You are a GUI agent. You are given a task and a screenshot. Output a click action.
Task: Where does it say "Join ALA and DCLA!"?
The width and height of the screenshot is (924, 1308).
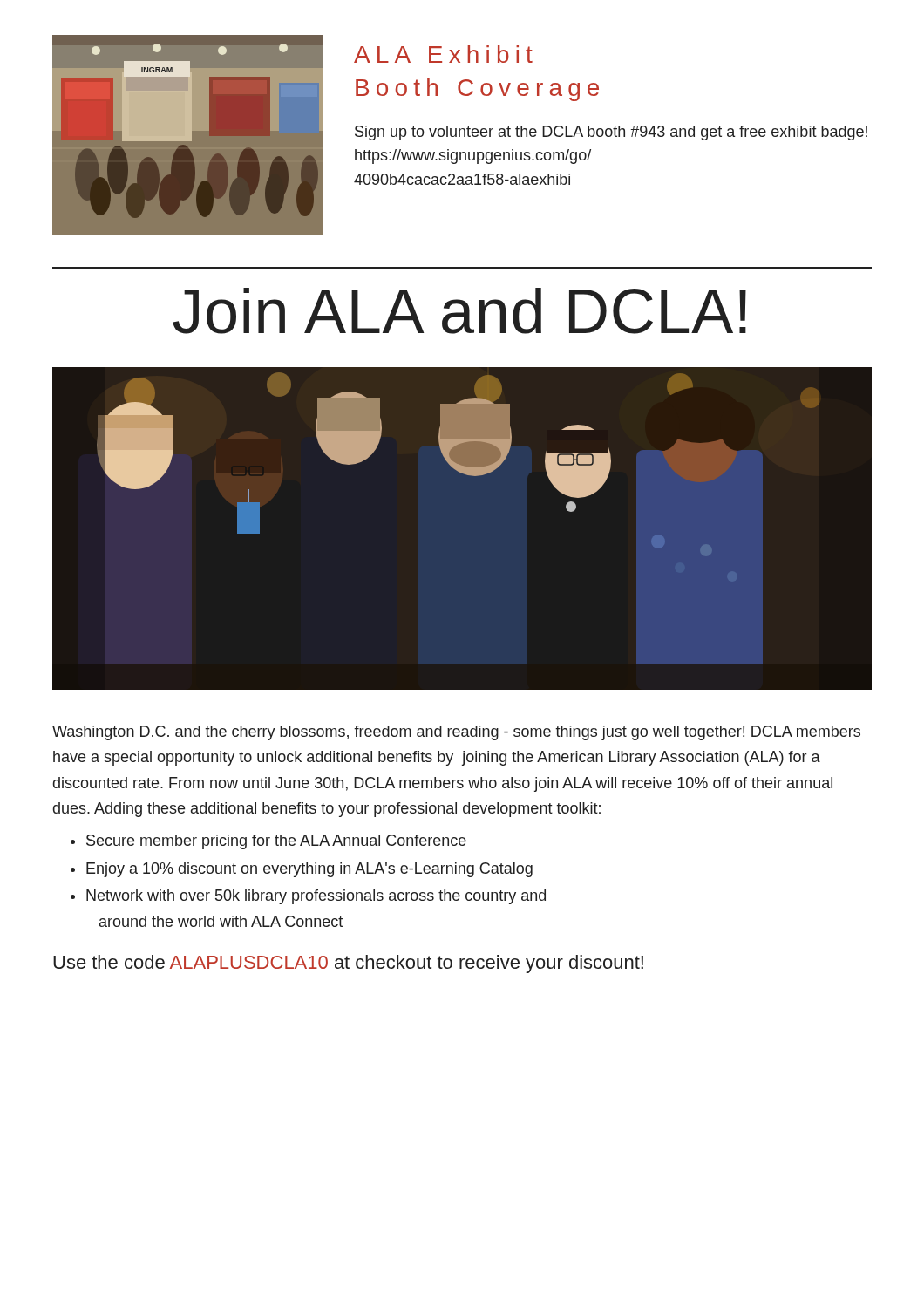pos(462,312)
